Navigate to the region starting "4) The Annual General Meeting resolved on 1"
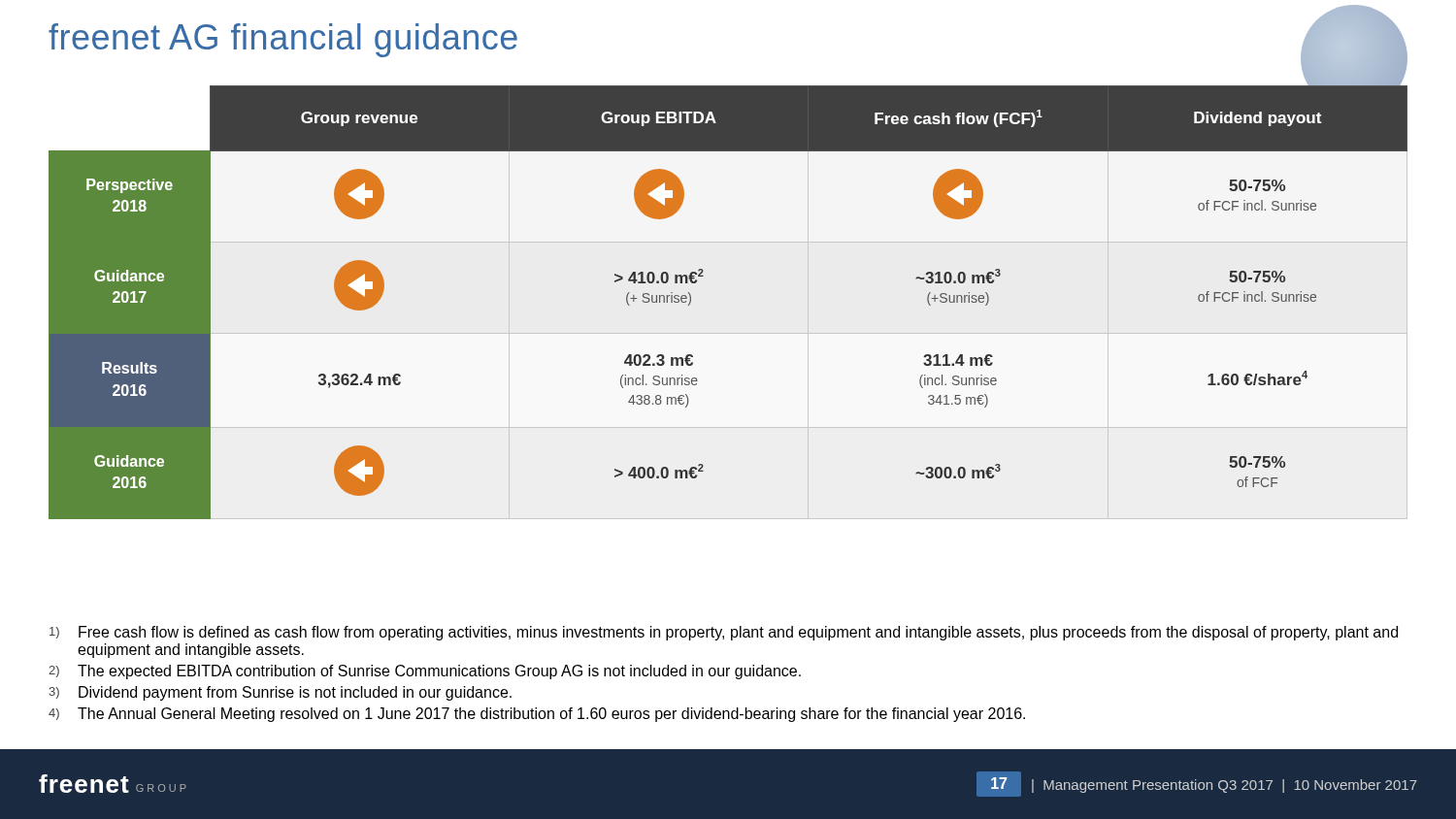 pos(537,714)
